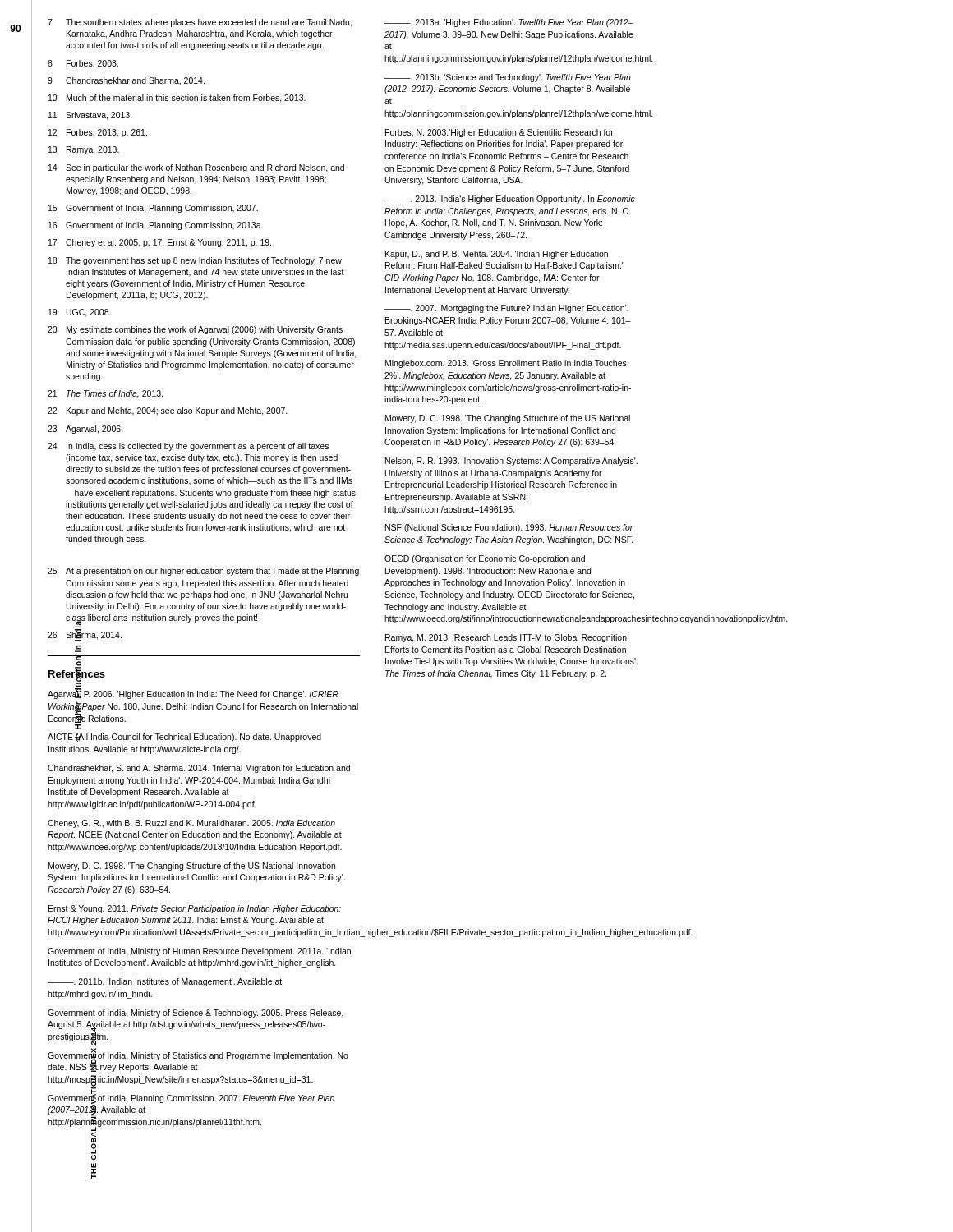Click on the block starting "22 Kapur and Mehta, 2004; see also Kapur"
The height and width of the screenshot is (1232, 953).
point(204,411)
